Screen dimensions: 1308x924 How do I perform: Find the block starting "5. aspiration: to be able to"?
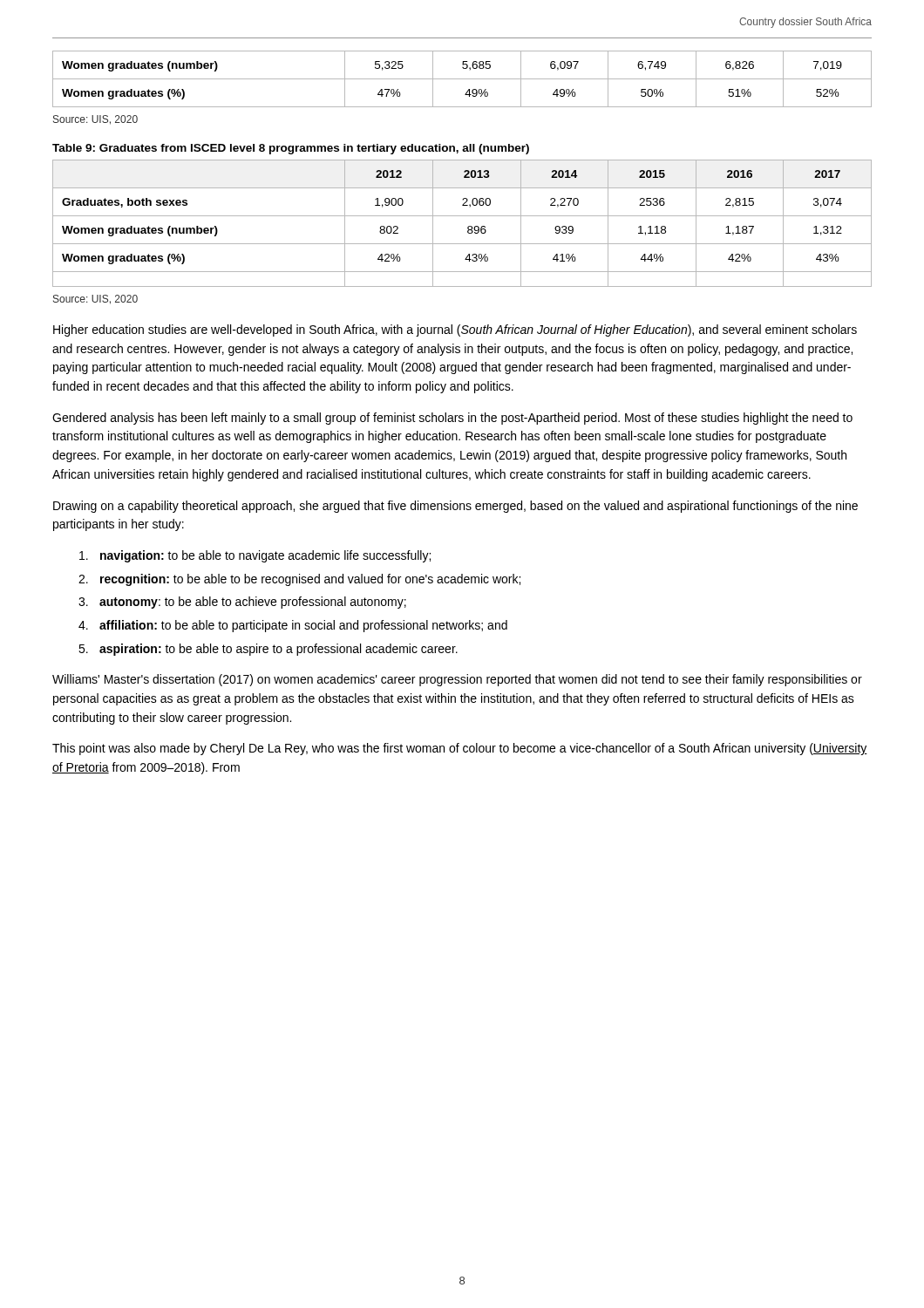point(268,650)
